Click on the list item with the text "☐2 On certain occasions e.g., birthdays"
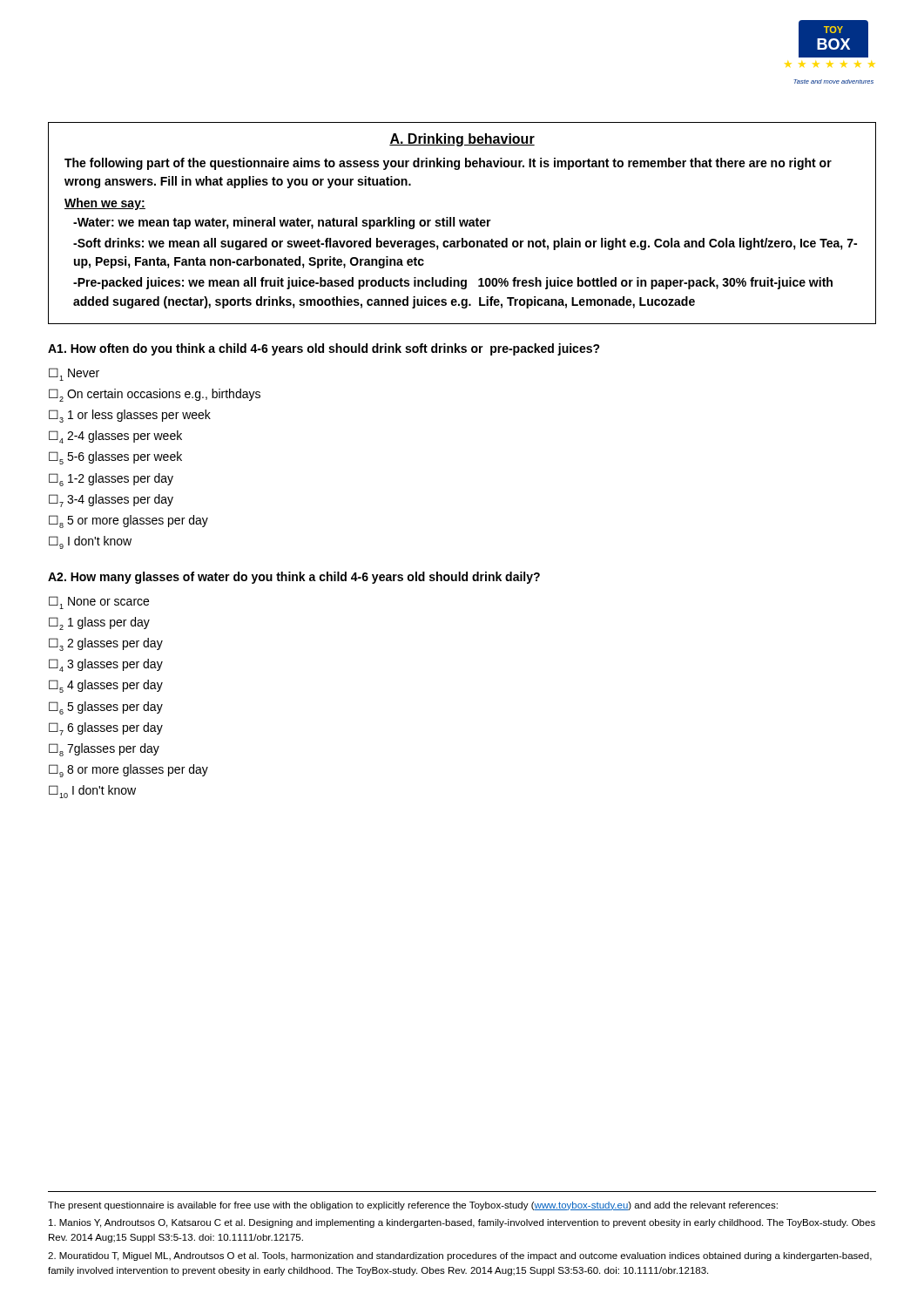Image resolution: width=924 pixels, height=1307 pixels. pyautogui.click(x=154, y=395)
